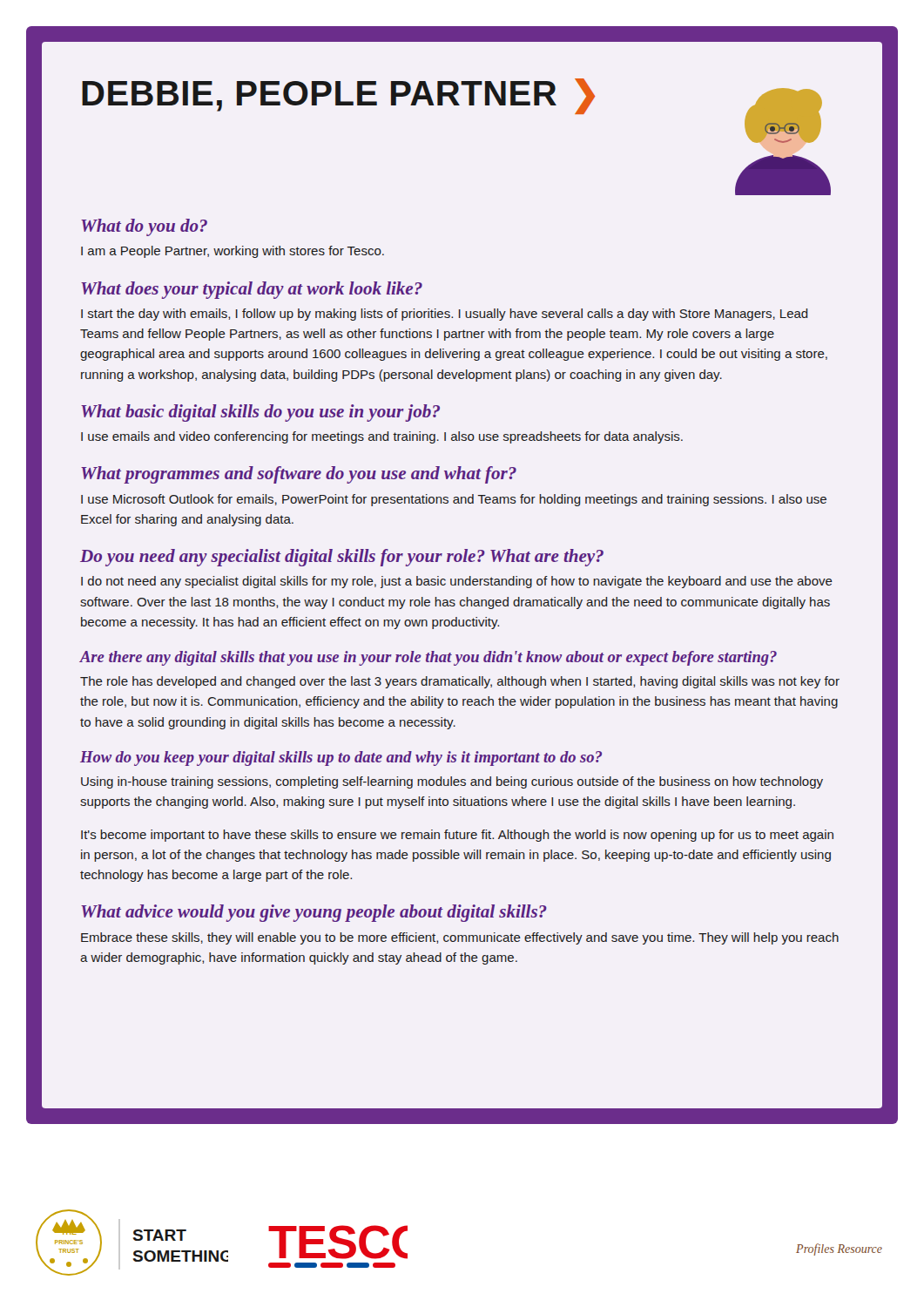Find the region starting "Using in-house training sessions, completing self-learning modules and"
This screenshot has height=1307, width=924.
pyautogui.click(x=452, y=791)
